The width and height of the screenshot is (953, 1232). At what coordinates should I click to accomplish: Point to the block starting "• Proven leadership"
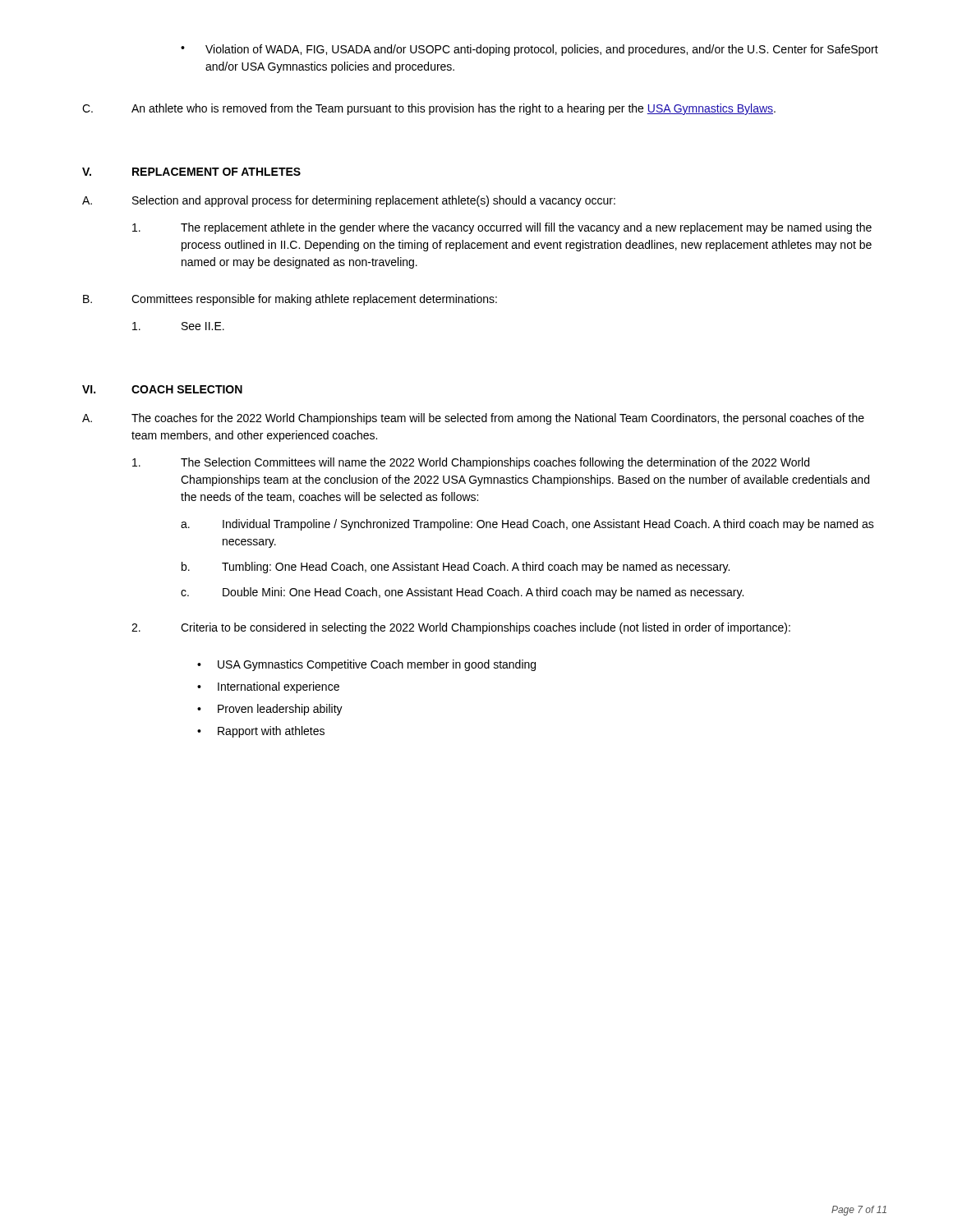270,710
